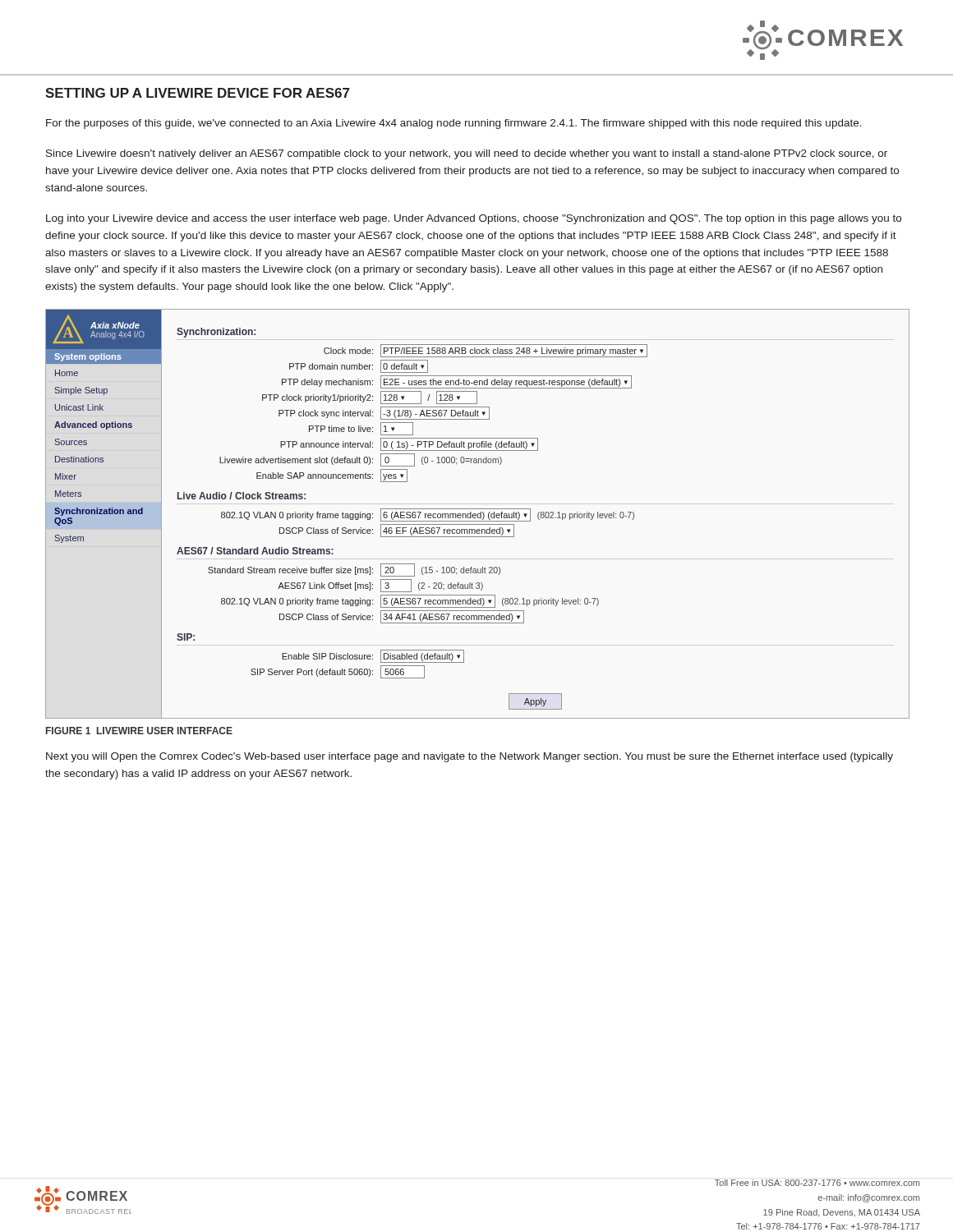Image resolution: width=953 pixels, height=1232 pixels.
Task: Where is the passage that starts "Next you will"?
Action: tap(469, 765)
